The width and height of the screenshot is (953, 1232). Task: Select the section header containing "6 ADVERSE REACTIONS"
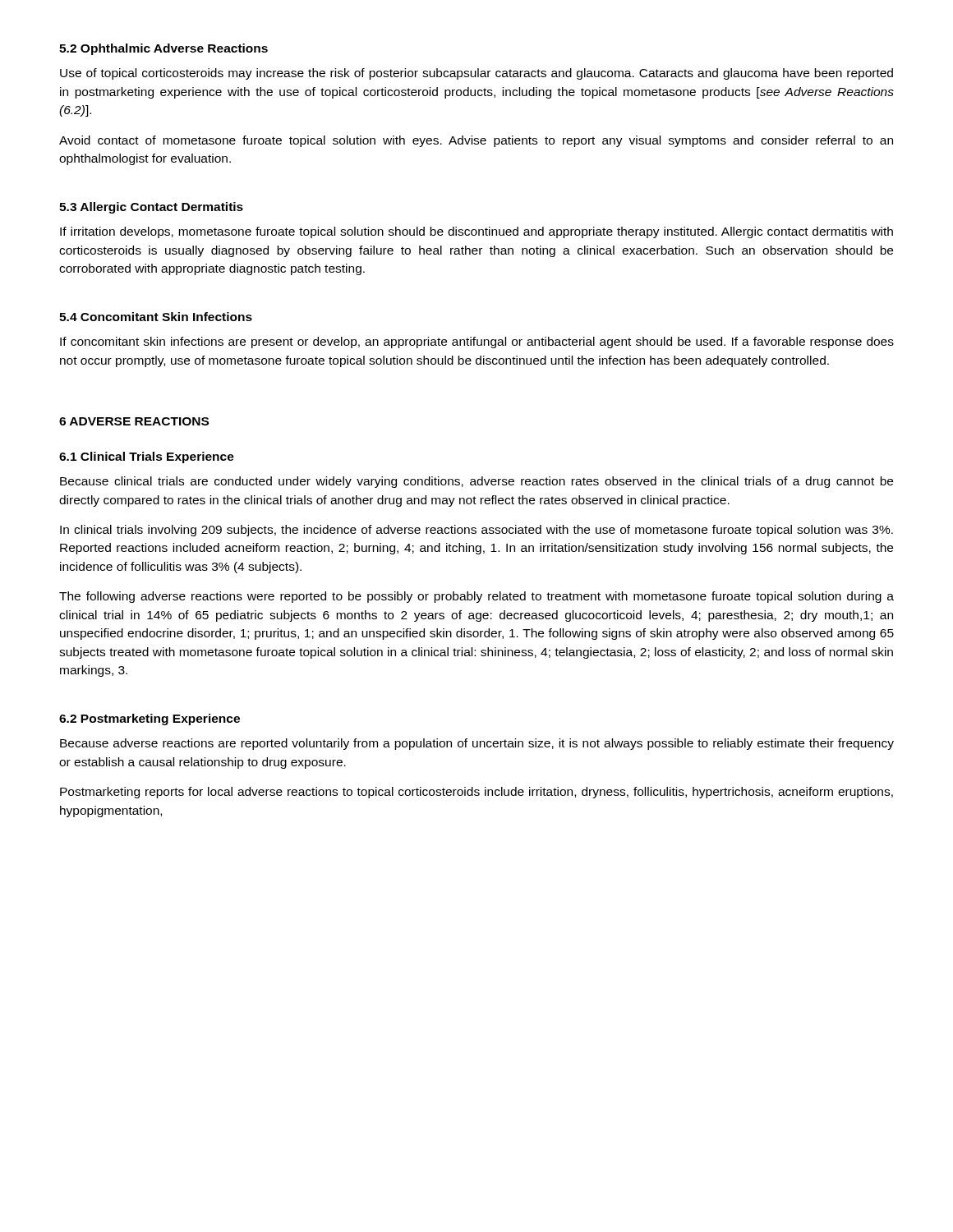click(134, 421)
